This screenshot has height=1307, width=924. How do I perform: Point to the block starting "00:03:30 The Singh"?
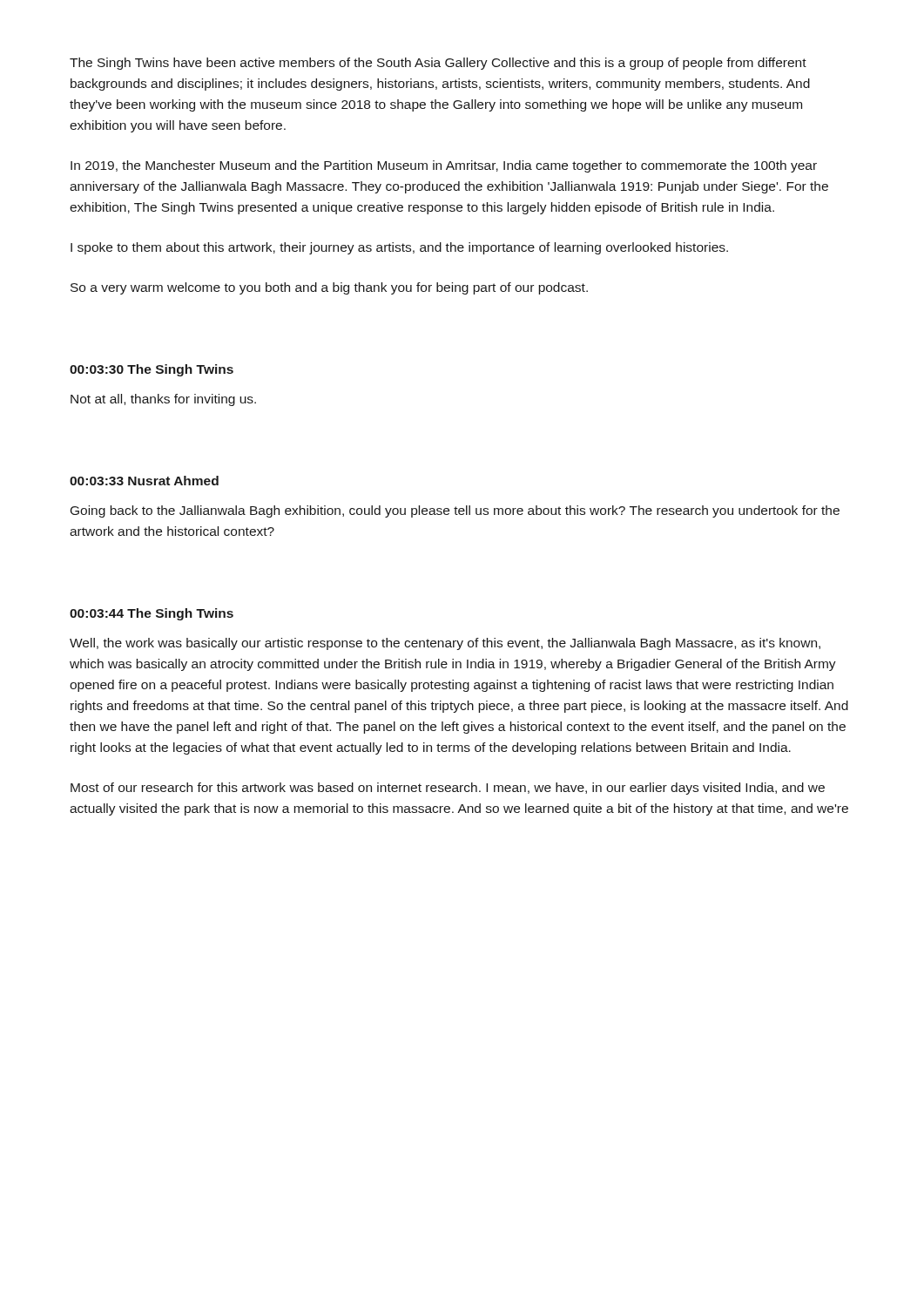pos(152,369)
